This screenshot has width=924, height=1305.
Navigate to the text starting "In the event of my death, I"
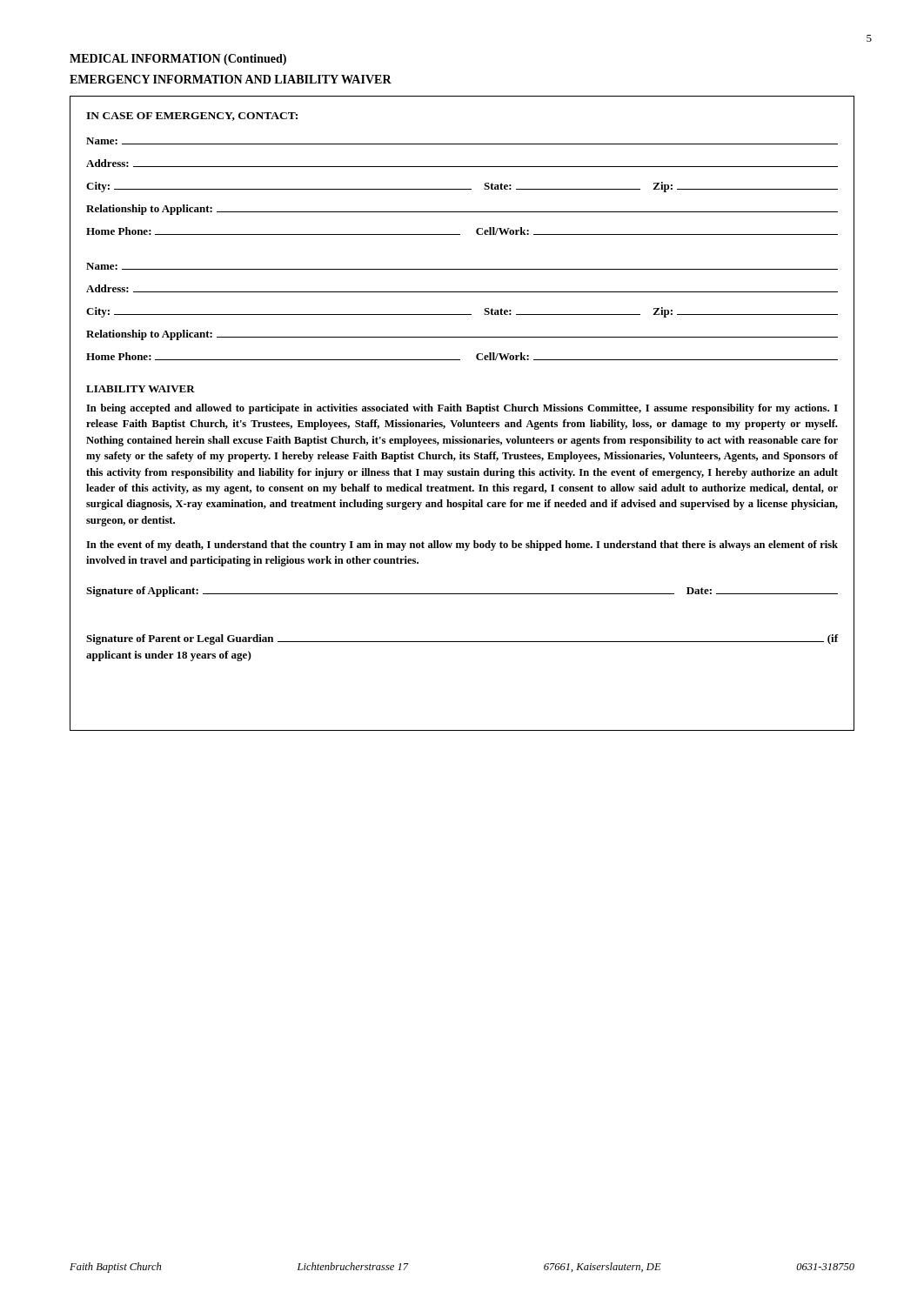[462, 553]
